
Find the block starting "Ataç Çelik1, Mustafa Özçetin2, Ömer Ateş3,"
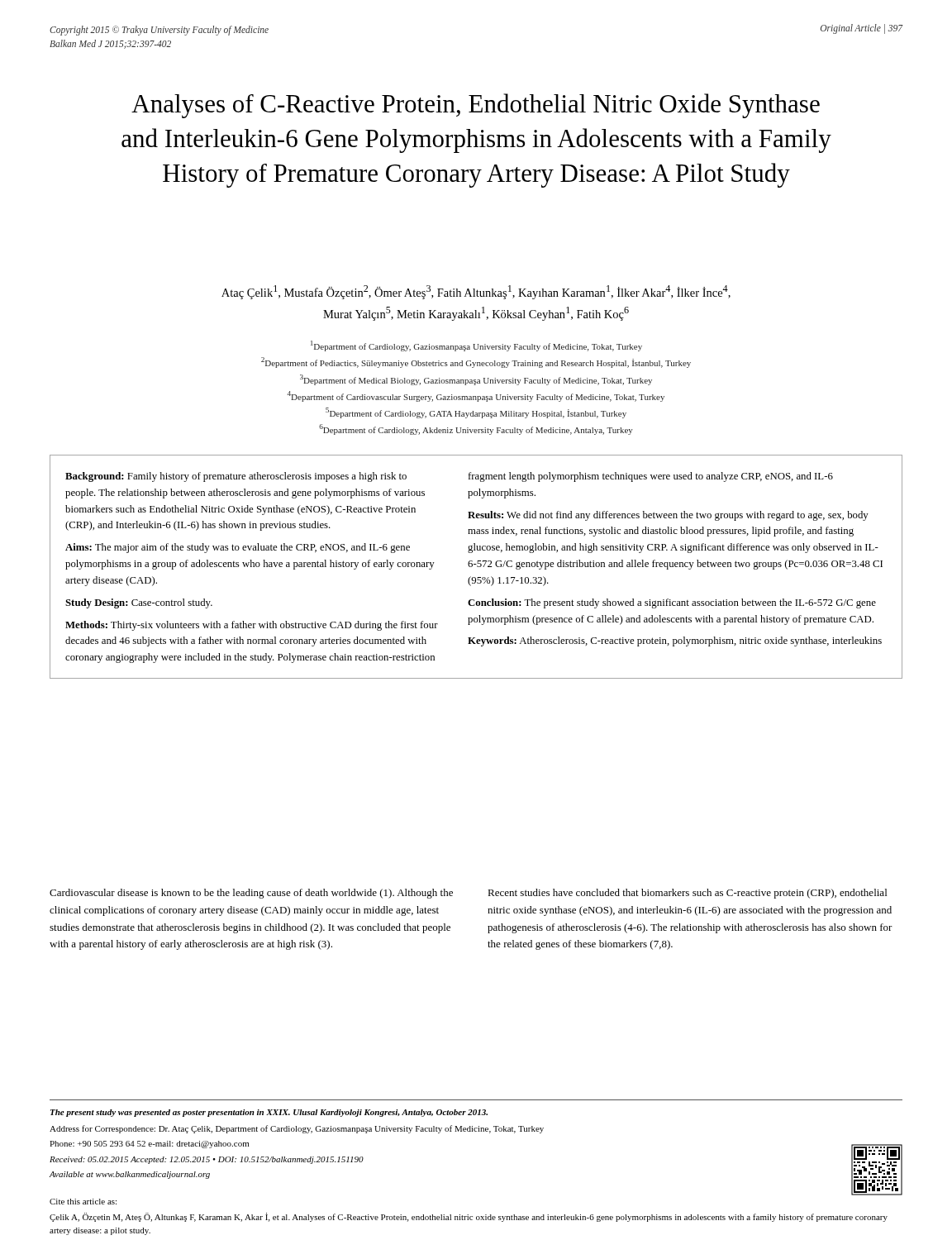click(x=476, y=302)
